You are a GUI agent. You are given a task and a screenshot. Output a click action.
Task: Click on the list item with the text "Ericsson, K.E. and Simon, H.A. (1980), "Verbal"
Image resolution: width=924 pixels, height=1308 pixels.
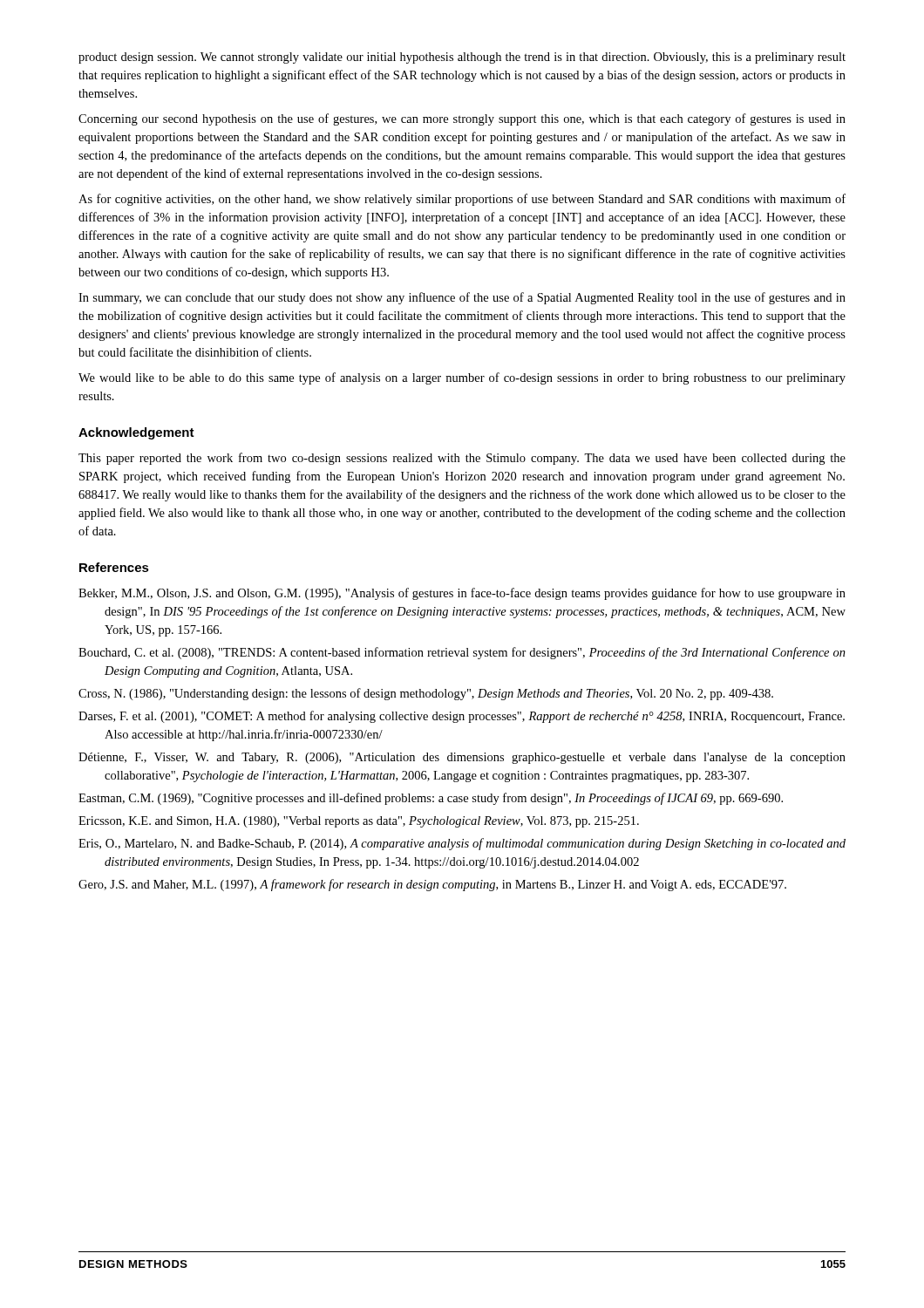click(462, 821)
